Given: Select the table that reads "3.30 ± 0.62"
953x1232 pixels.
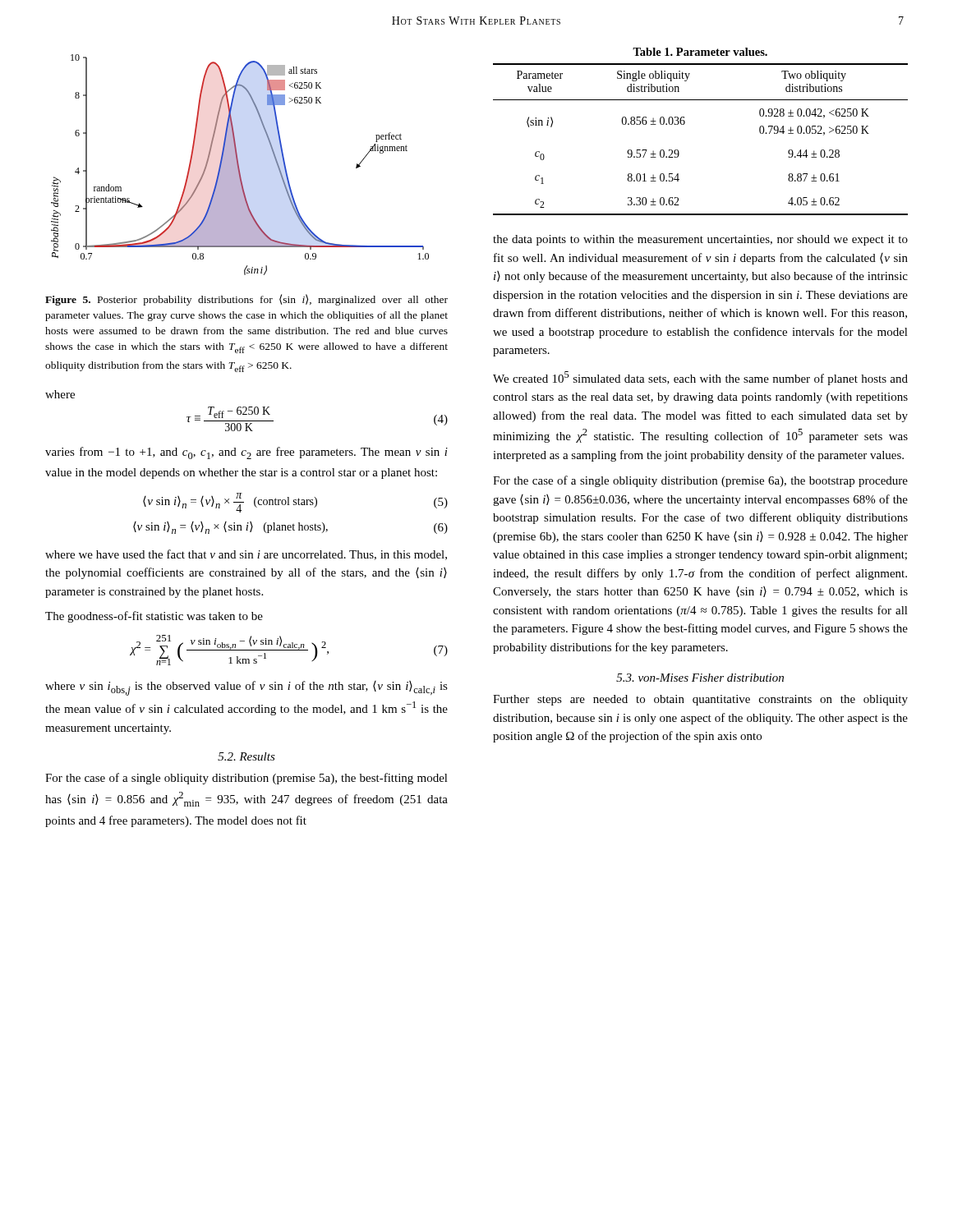Looking at the screenshot, I should coord(700,130).
